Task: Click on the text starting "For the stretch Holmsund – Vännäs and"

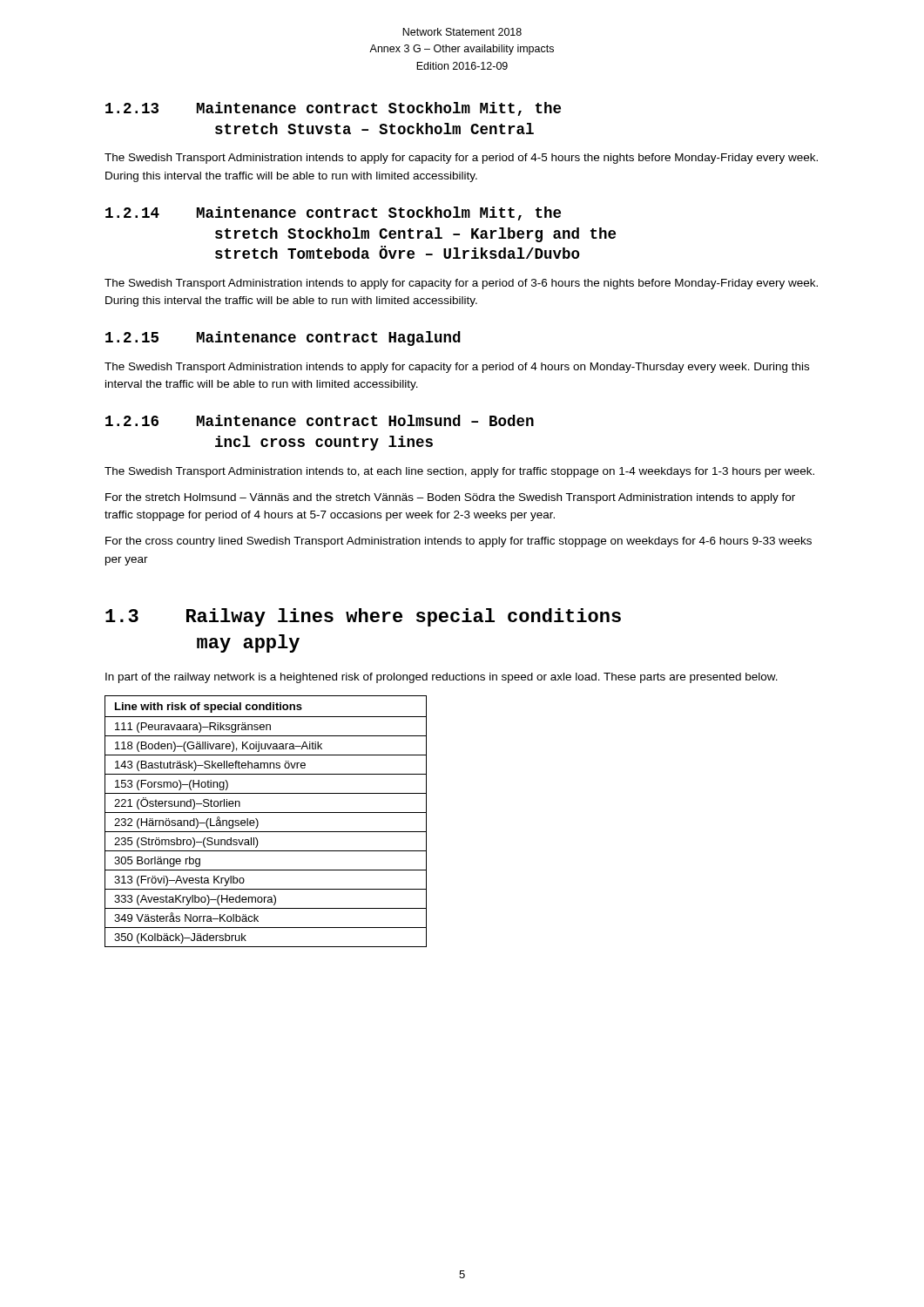Action: [x=450, y=506]
